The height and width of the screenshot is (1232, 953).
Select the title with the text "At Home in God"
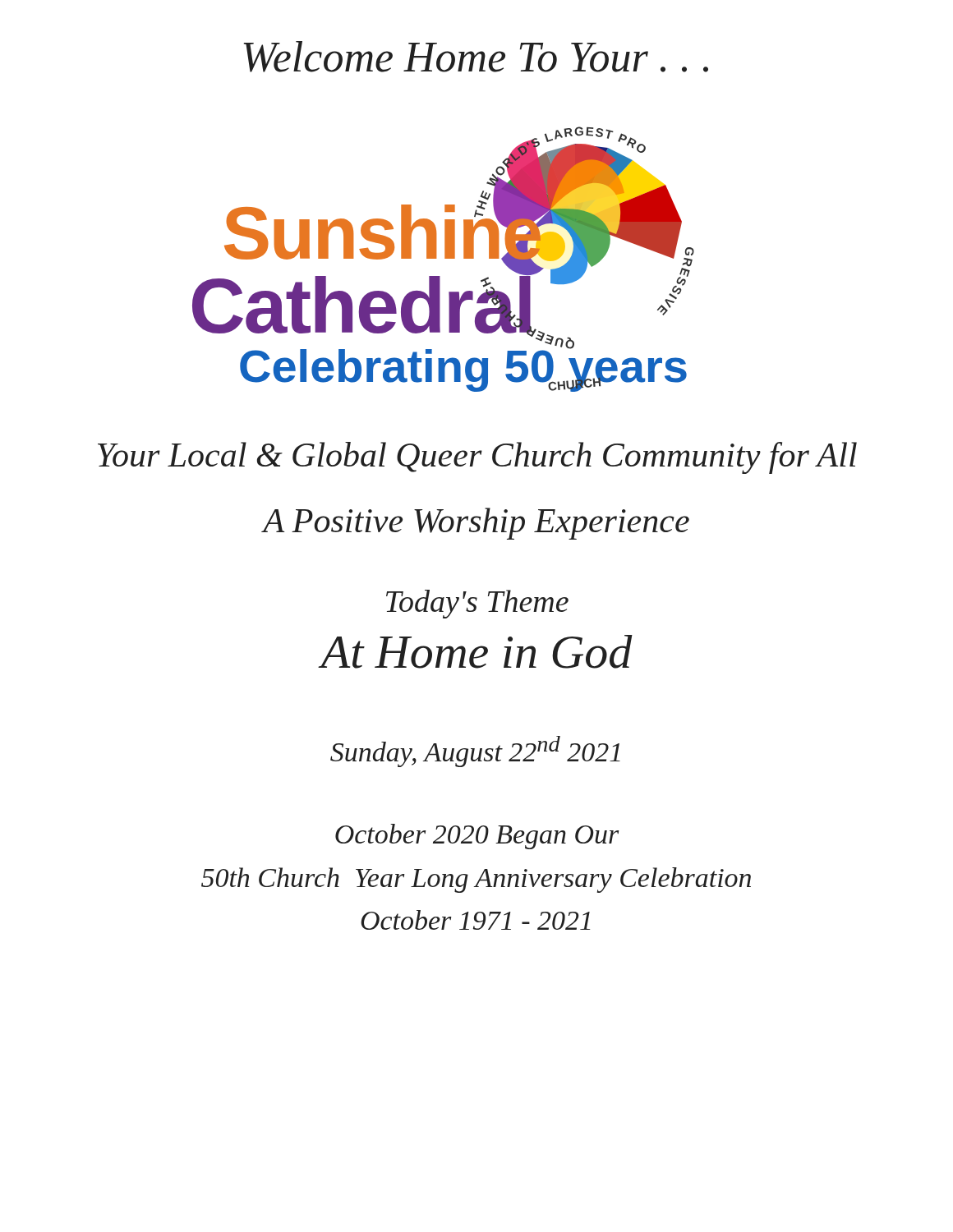[x=476, y=652]
